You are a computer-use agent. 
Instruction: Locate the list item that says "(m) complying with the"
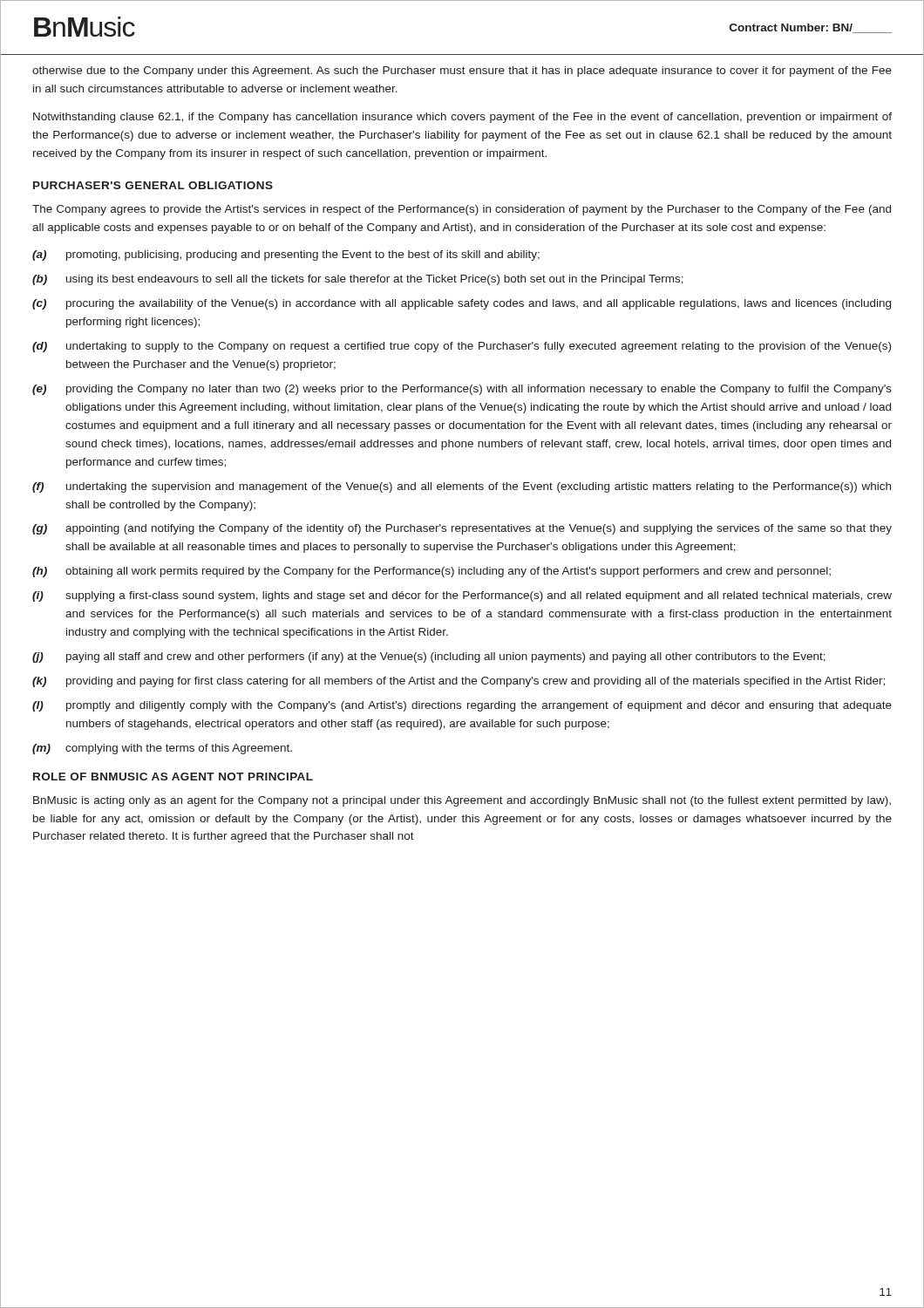(162, 749)
